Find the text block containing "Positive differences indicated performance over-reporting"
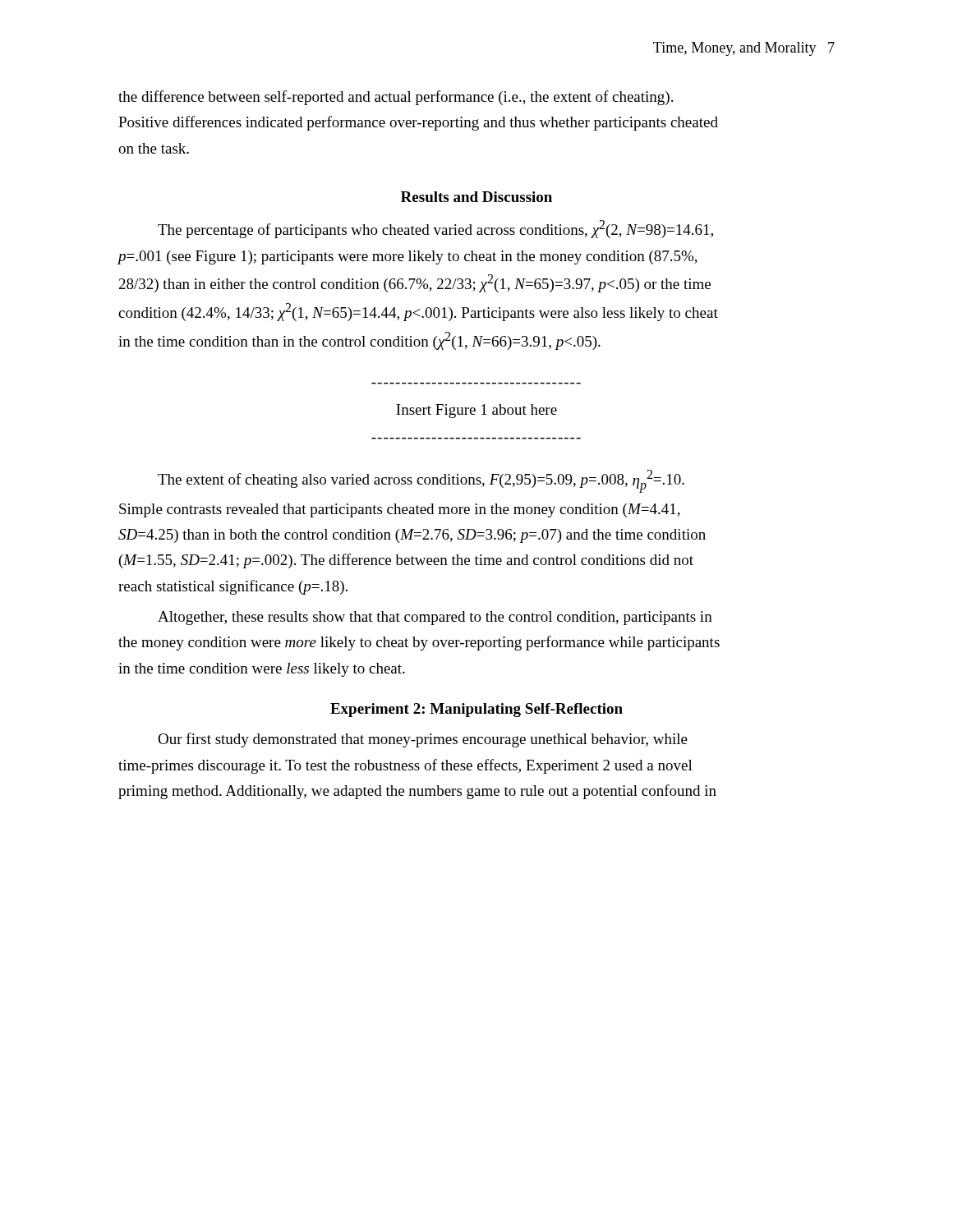The width and height of the screenshot is (953, 1232). (418, 122)
